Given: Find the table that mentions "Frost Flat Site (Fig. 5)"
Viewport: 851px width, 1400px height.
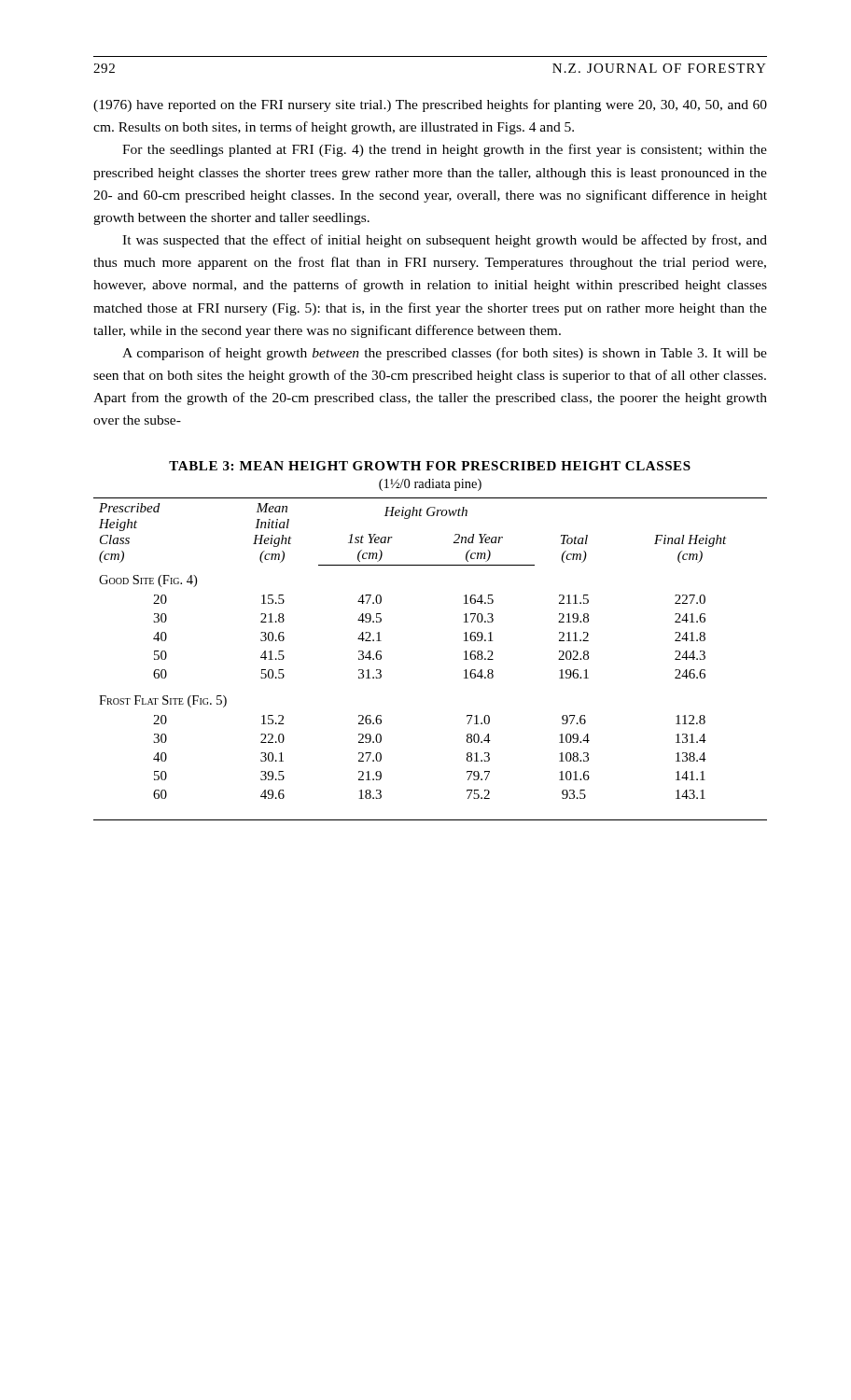Looking at the screenshot, I should click(430, 659).
